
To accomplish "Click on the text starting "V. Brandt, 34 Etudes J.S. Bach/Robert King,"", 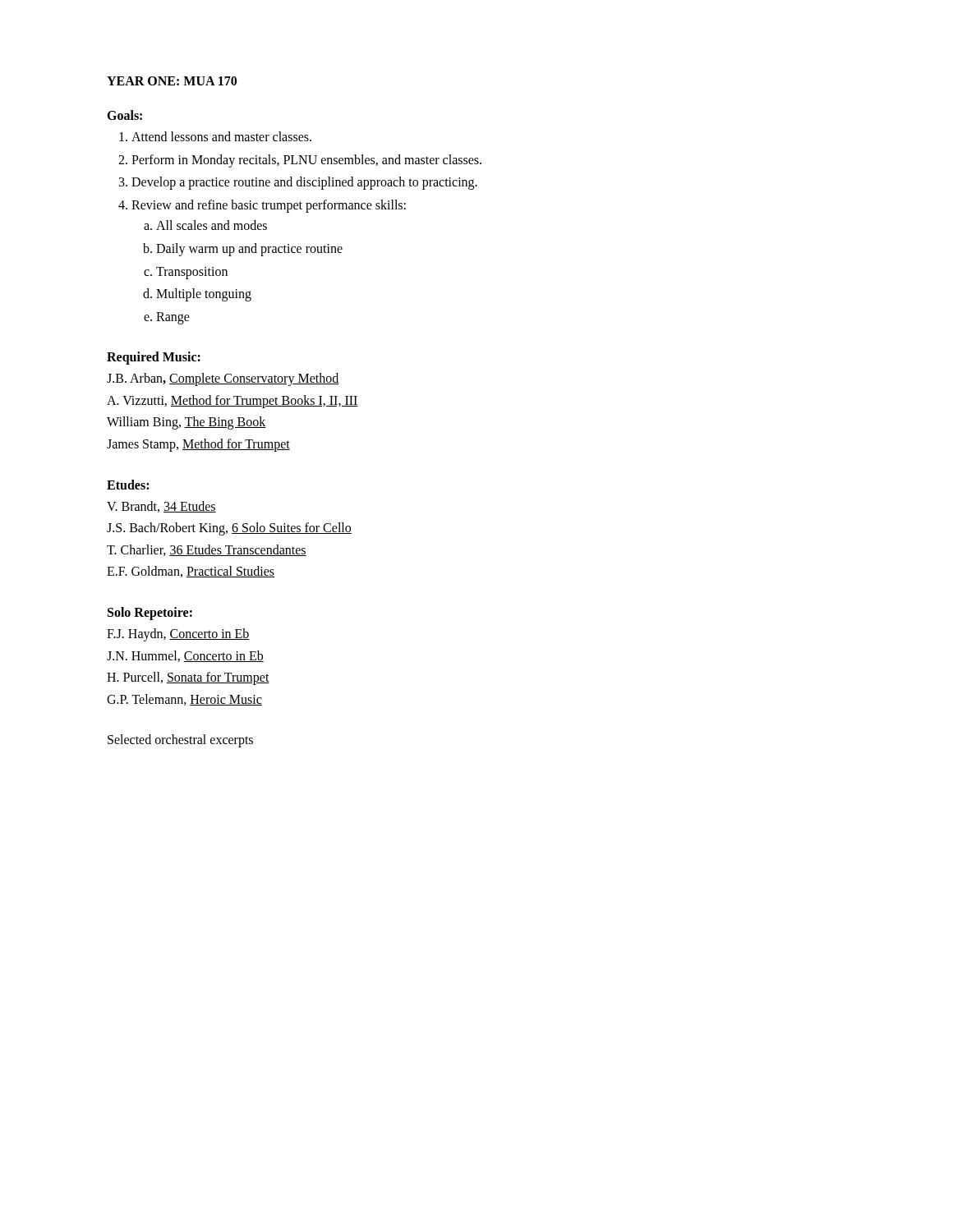I will [x=229, y=539].
